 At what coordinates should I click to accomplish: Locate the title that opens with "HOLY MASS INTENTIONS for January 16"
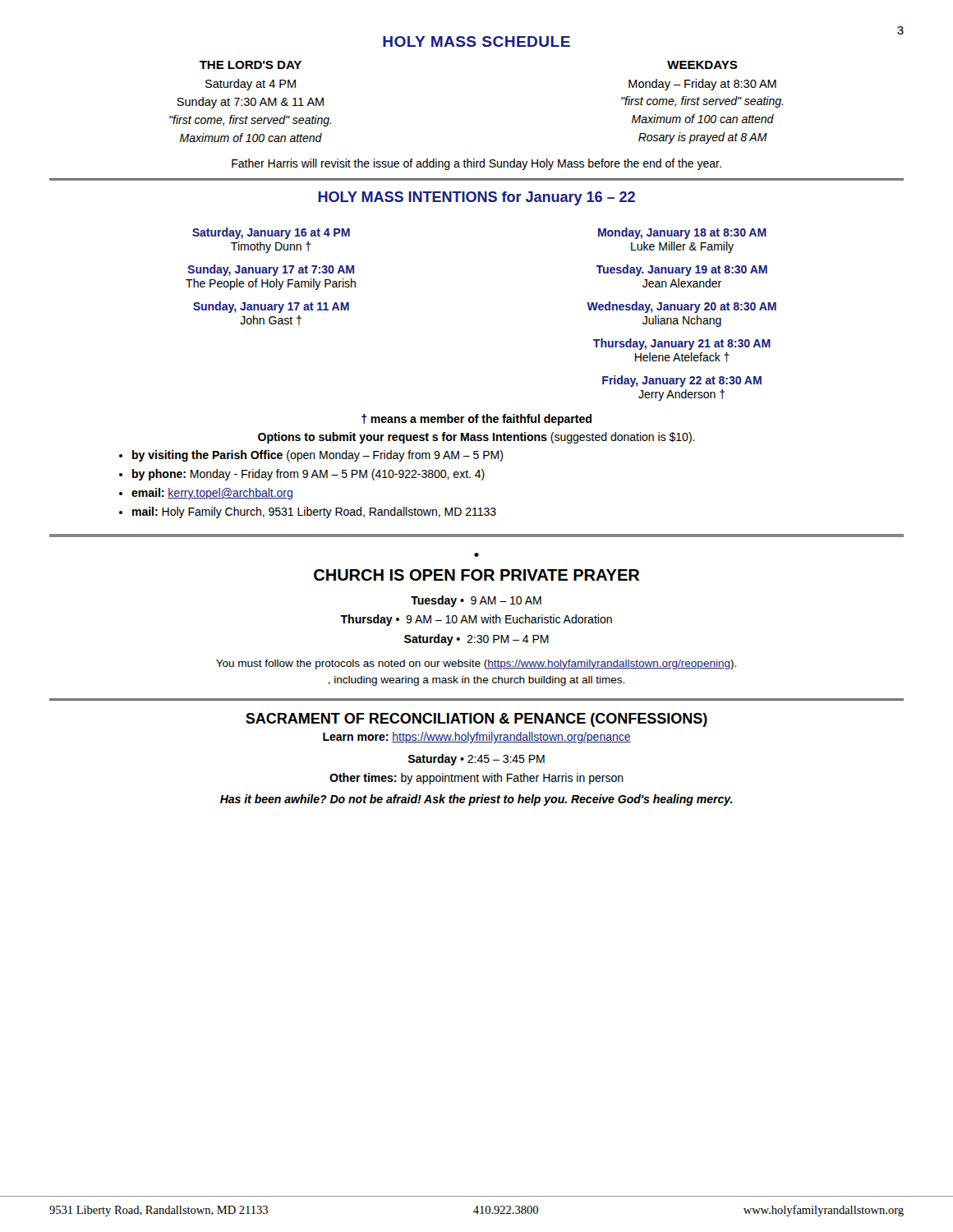476,197
